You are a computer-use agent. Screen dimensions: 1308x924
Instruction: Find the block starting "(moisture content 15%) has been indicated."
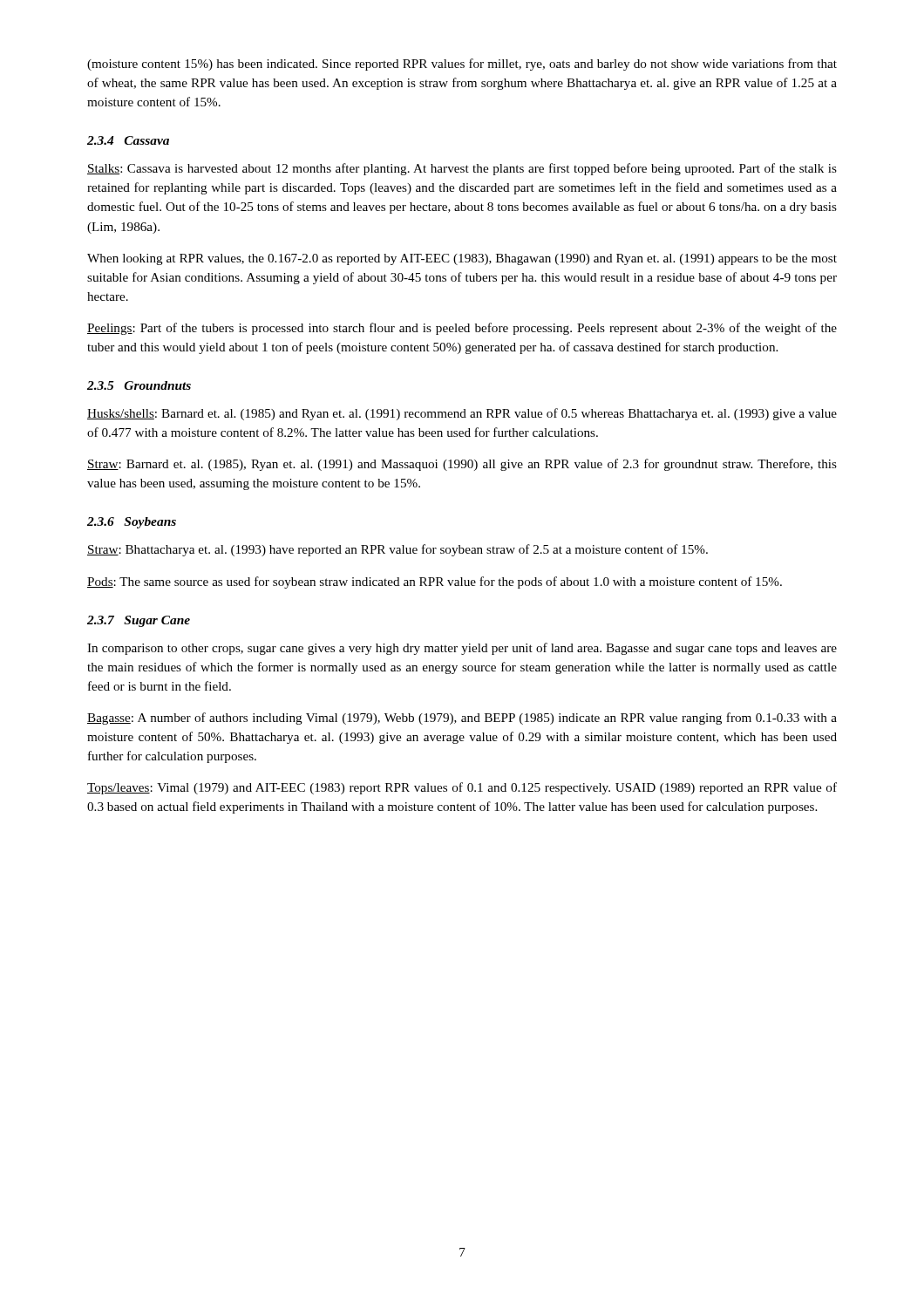pyautogui.click(x=462, y=82)
